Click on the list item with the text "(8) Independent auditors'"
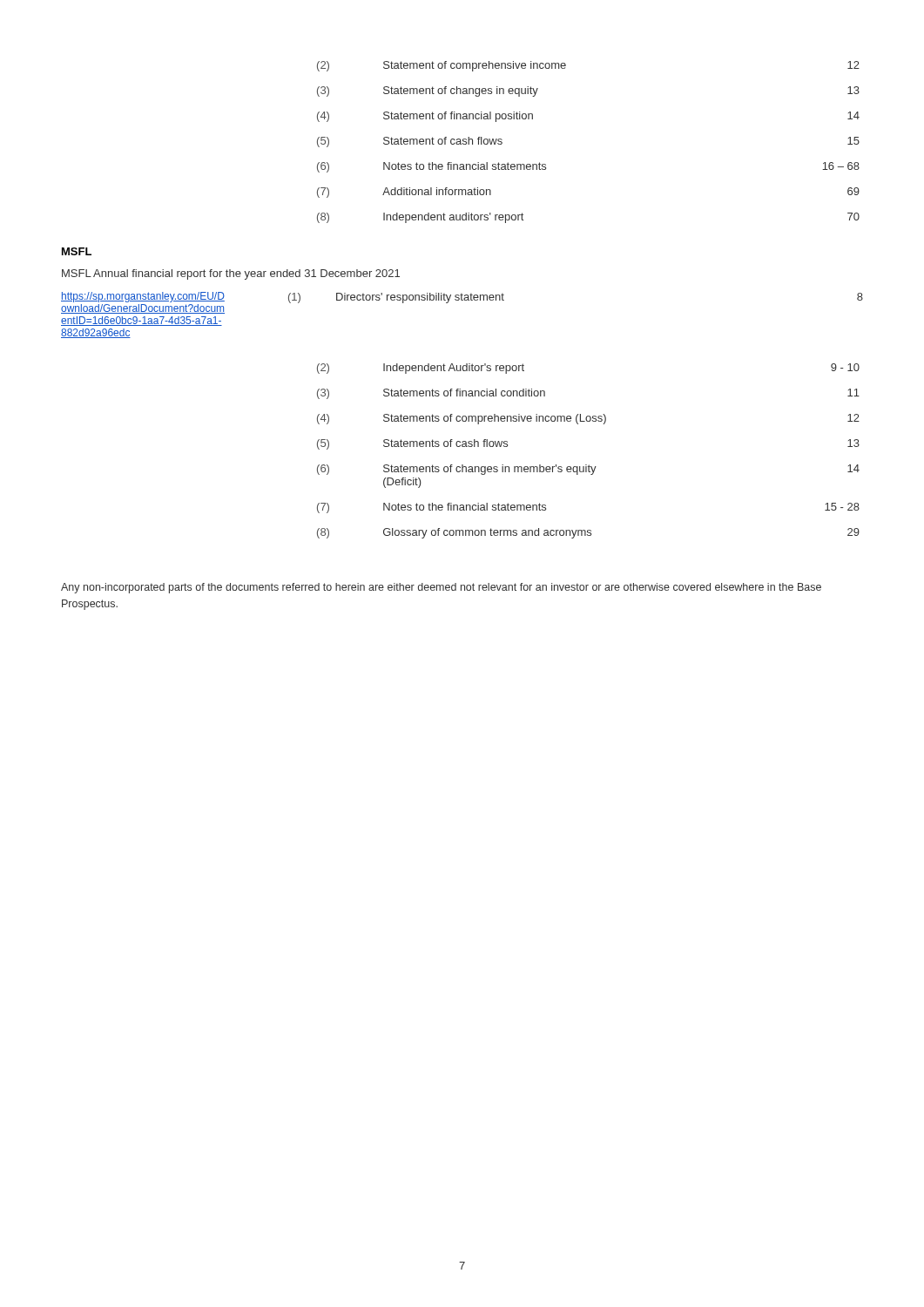The height and width of the screenshot is (1307, 924). pyautogui.click(x=462, y=217)
